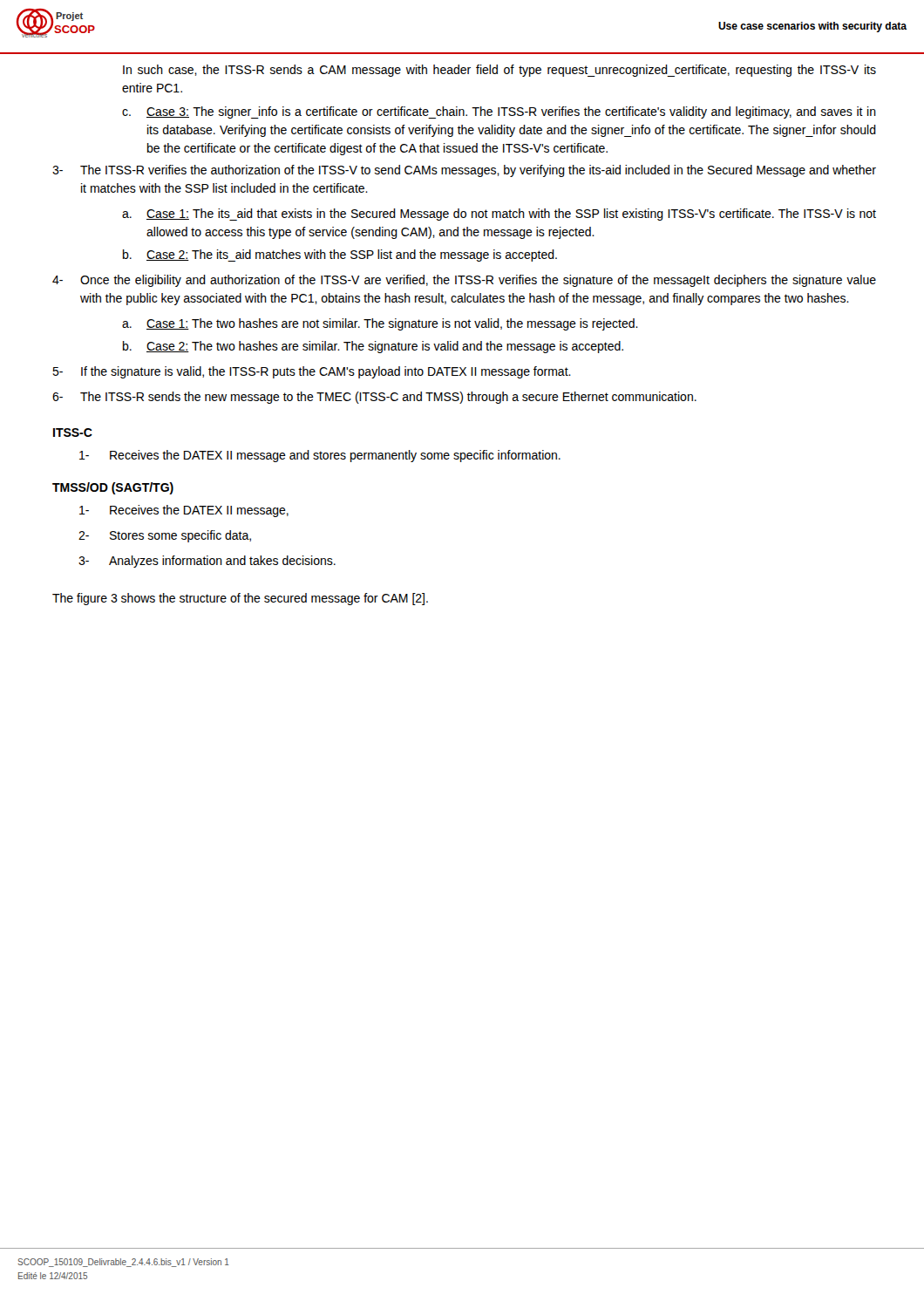The width and height of the screenshot is (924, 1308).
Task: Select the block starting "6- The ITSS-R sends"
Action: [x=464, y=397]
